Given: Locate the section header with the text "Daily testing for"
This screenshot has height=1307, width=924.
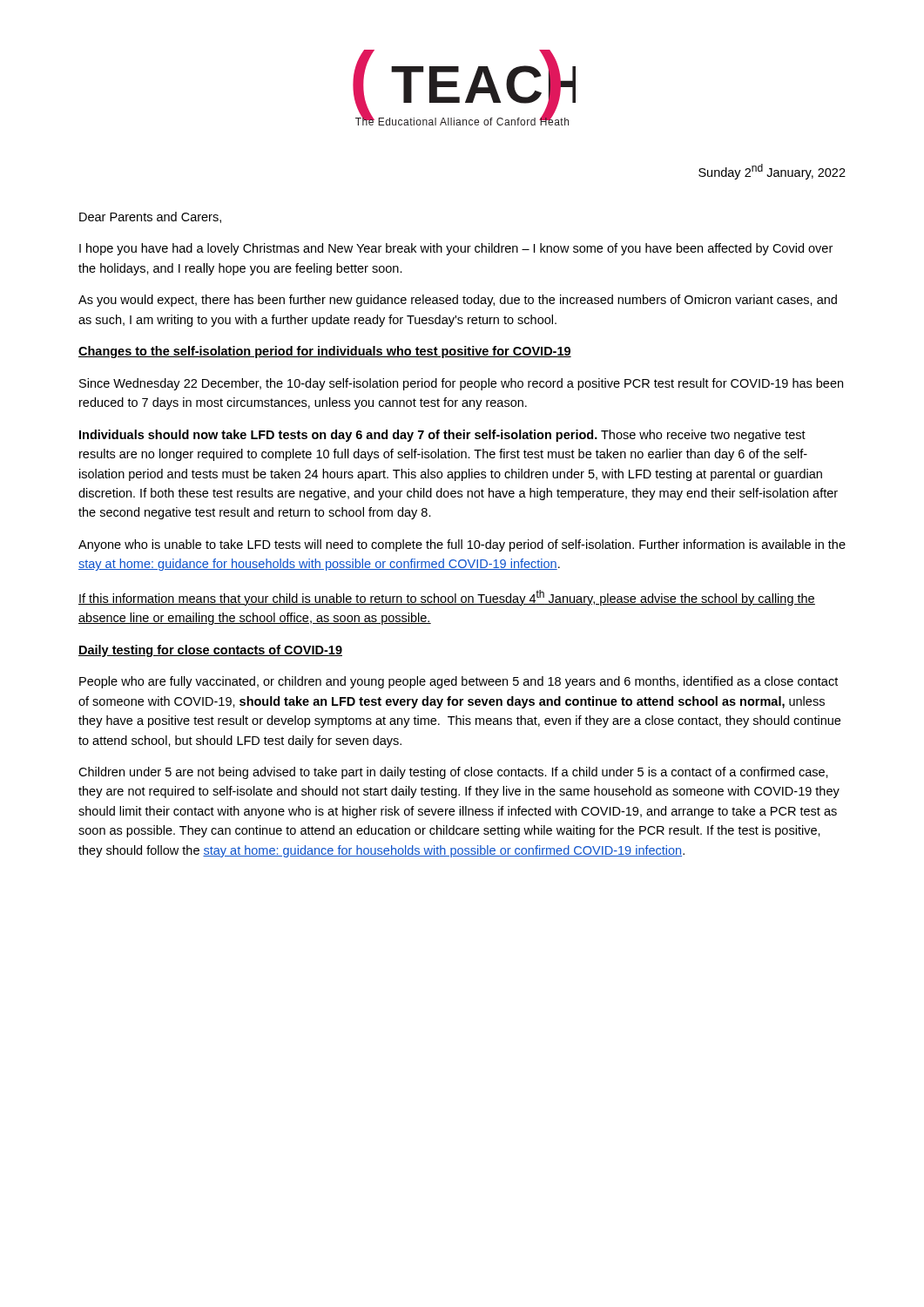Looking at the screenshot, I should coord(210,650).
